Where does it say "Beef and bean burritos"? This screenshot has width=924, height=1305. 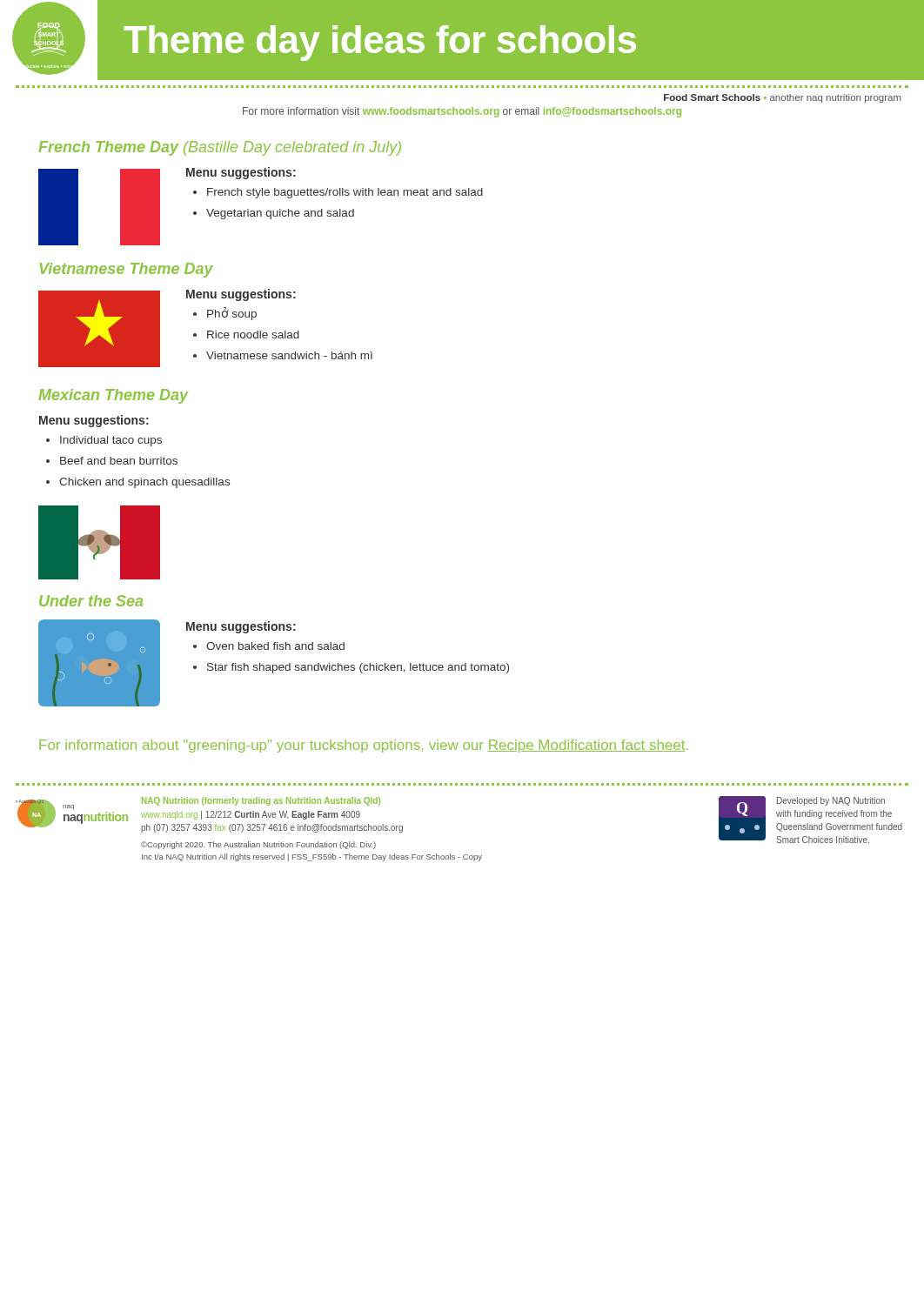point(119,461)
